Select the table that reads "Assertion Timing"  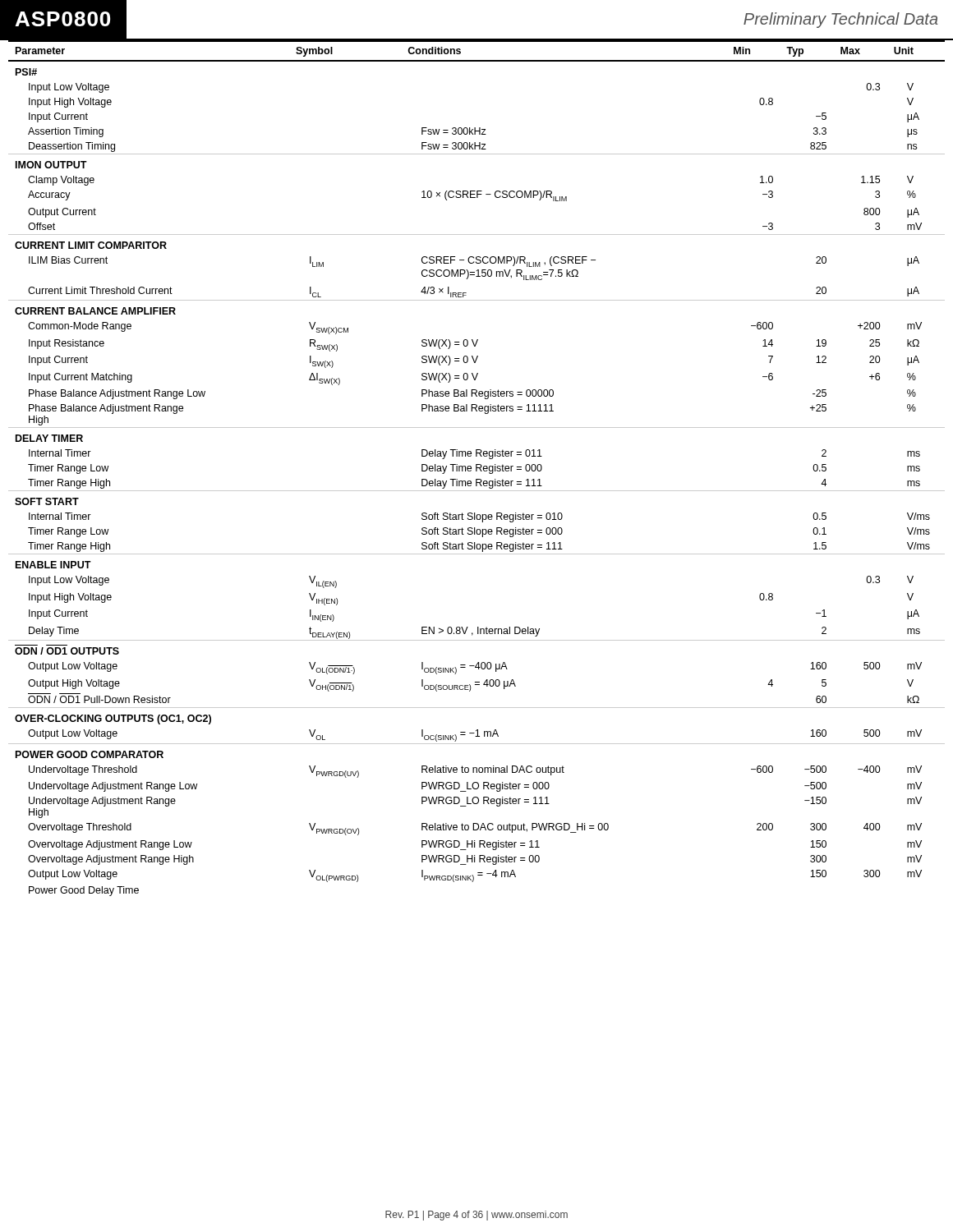[476, 469]
